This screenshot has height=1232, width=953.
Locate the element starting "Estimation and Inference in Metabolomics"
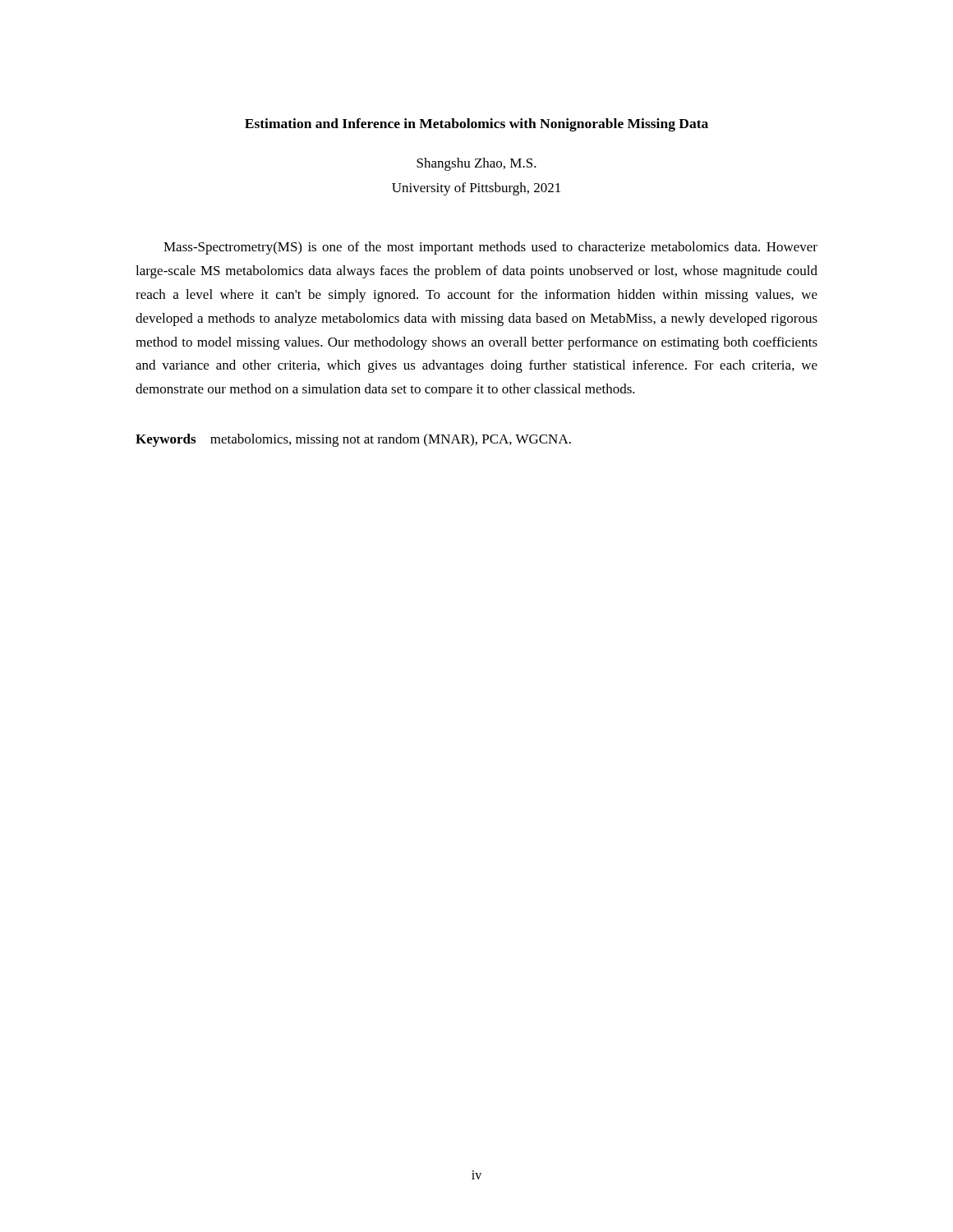[x=476, y=124]
